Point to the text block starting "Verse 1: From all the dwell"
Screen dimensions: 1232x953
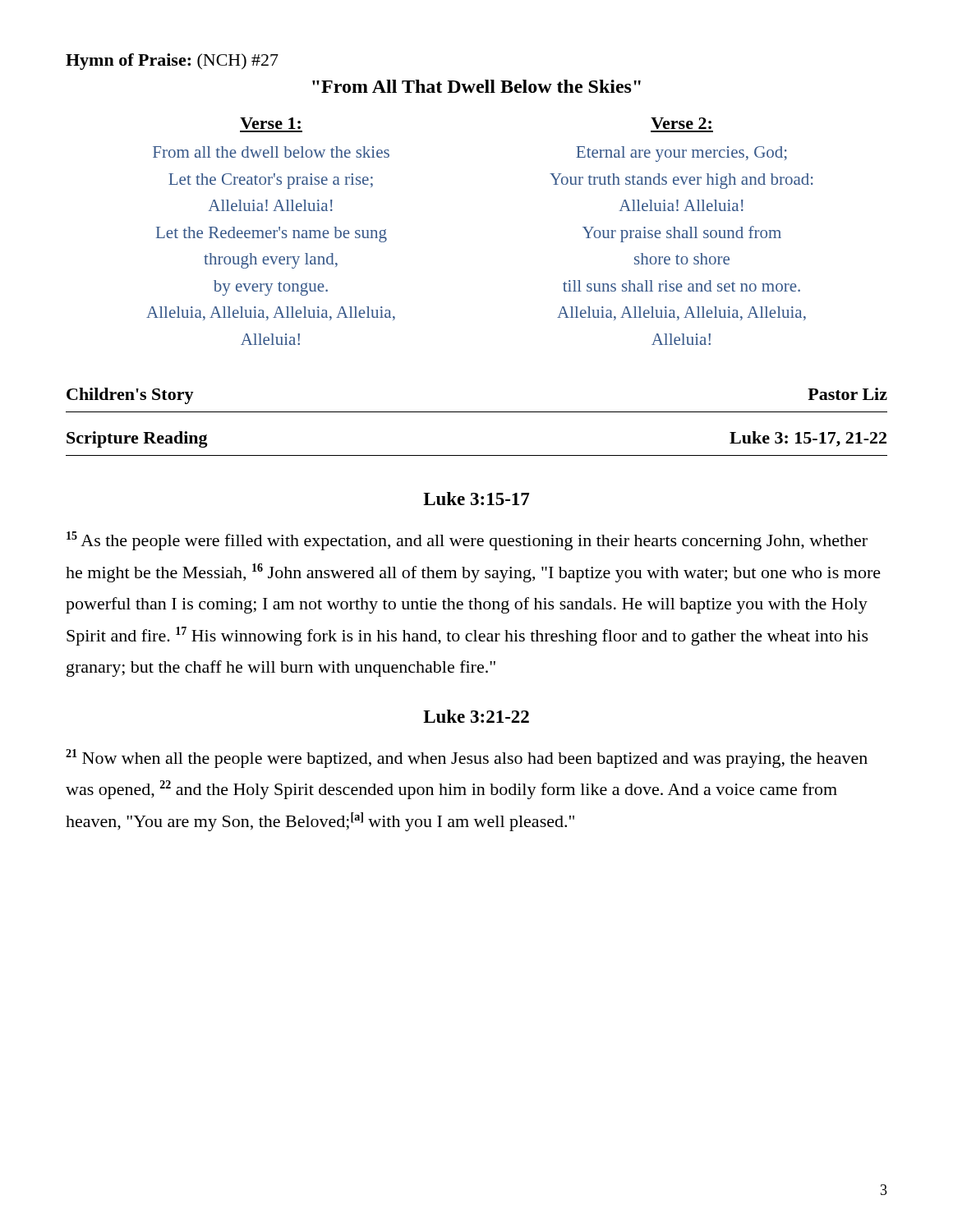(x=271, y=233)
